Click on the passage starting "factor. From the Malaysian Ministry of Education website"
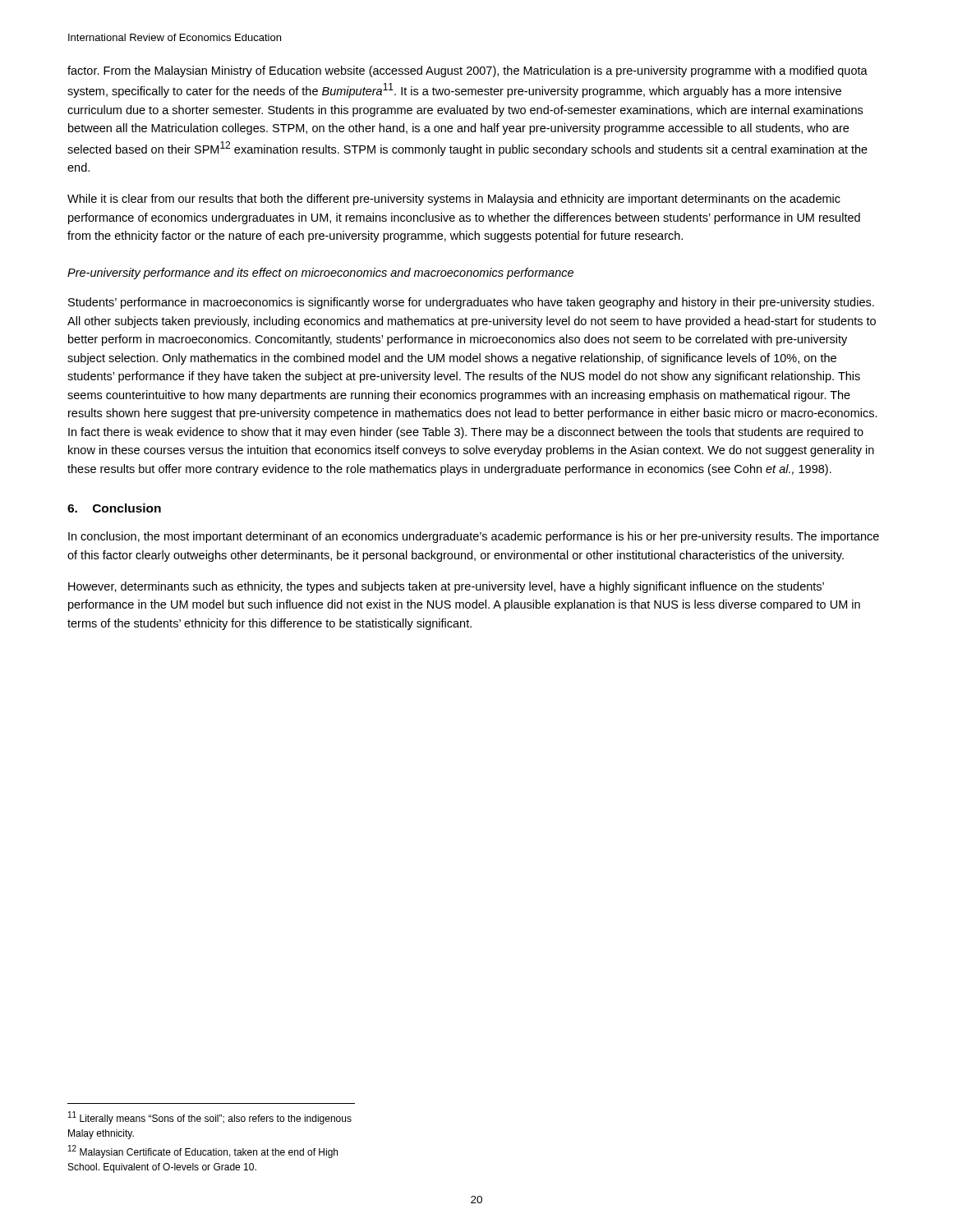This screenshot has height=1232, width=953. (x=476, y=119)
